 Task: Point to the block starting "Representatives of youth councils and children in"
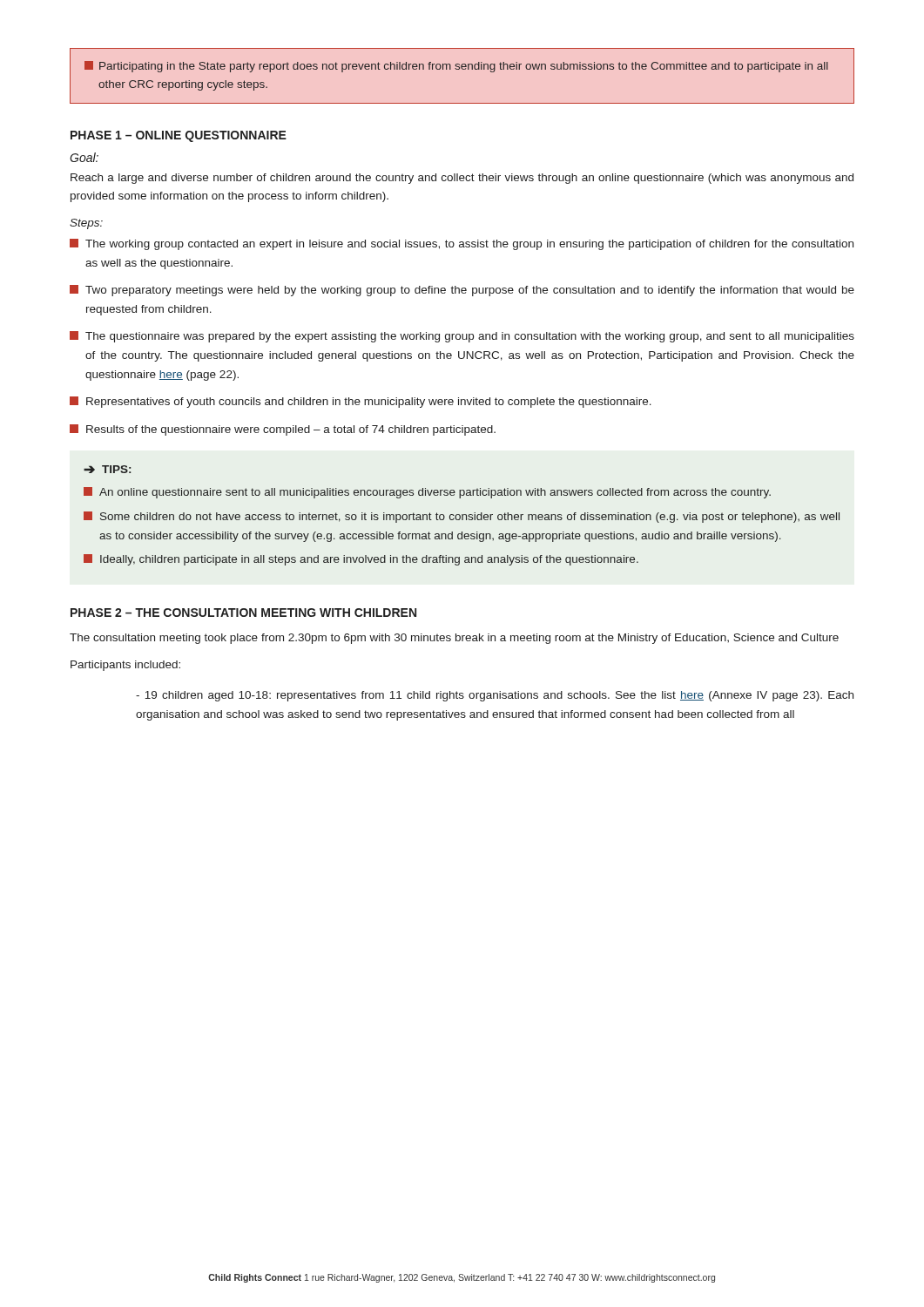click(x=361, y=402)
